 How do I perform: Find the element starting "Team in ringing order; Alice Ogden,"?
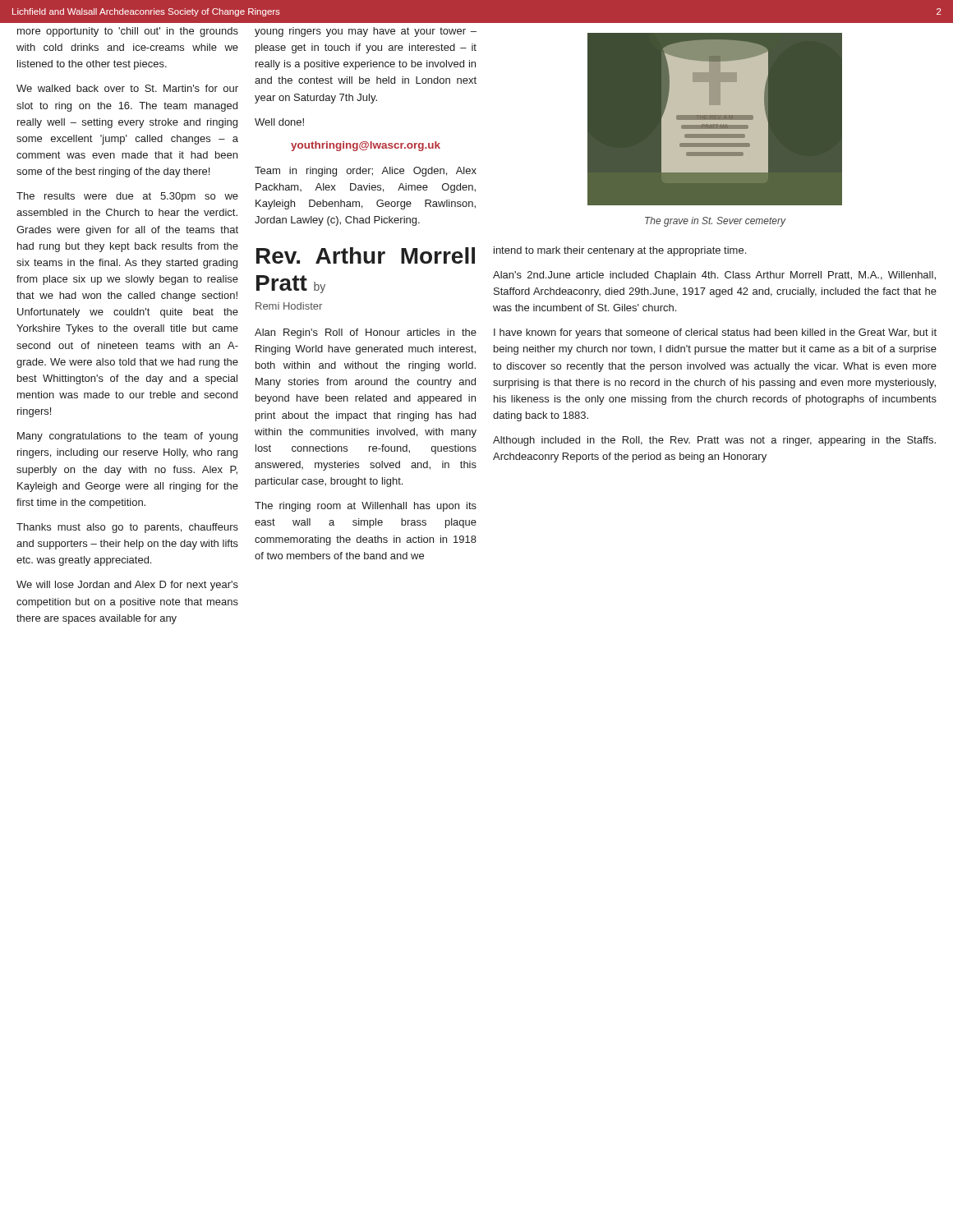point(366,195)
